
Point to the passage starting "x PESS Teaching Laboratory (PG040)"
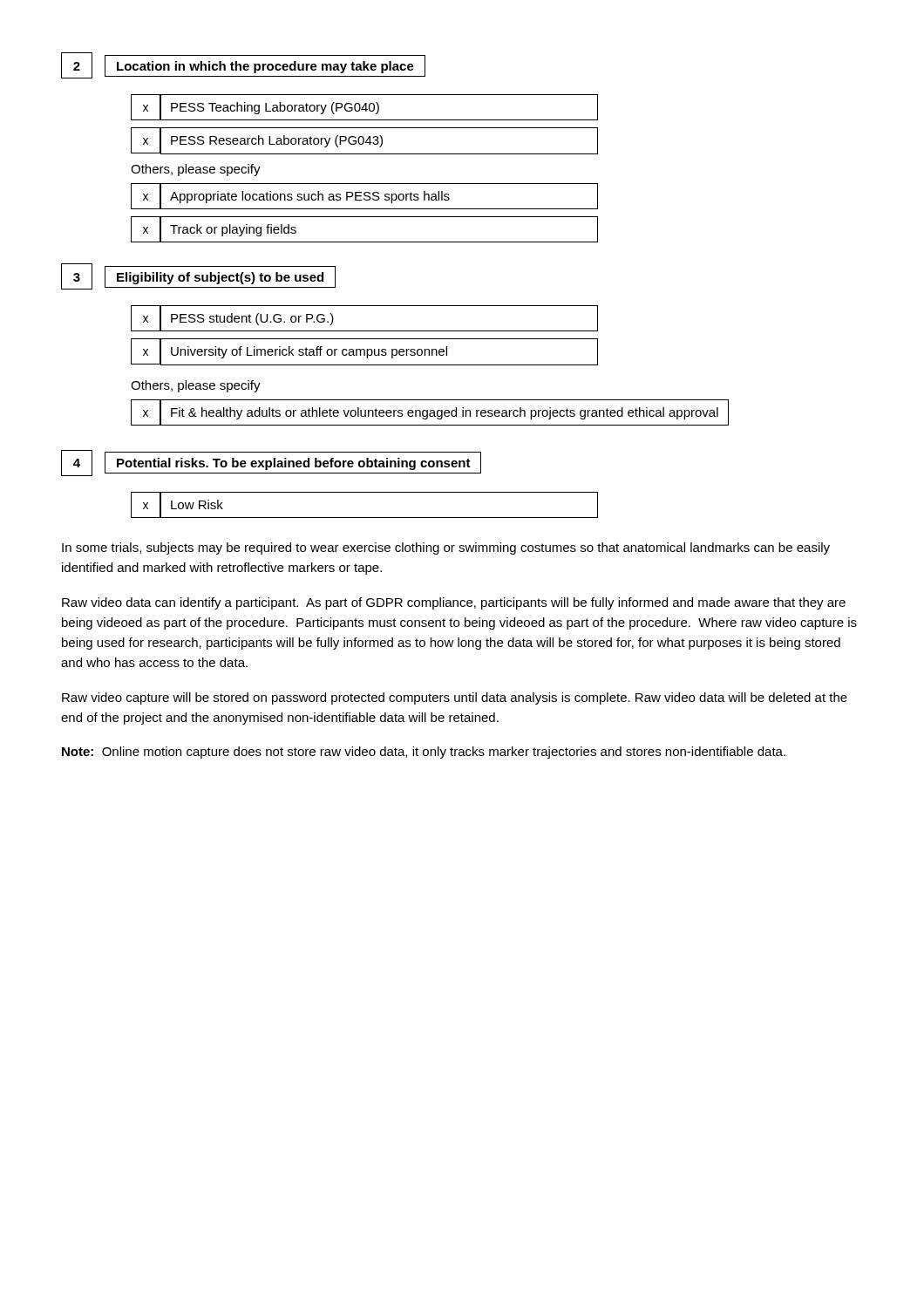tap(364, 107)
